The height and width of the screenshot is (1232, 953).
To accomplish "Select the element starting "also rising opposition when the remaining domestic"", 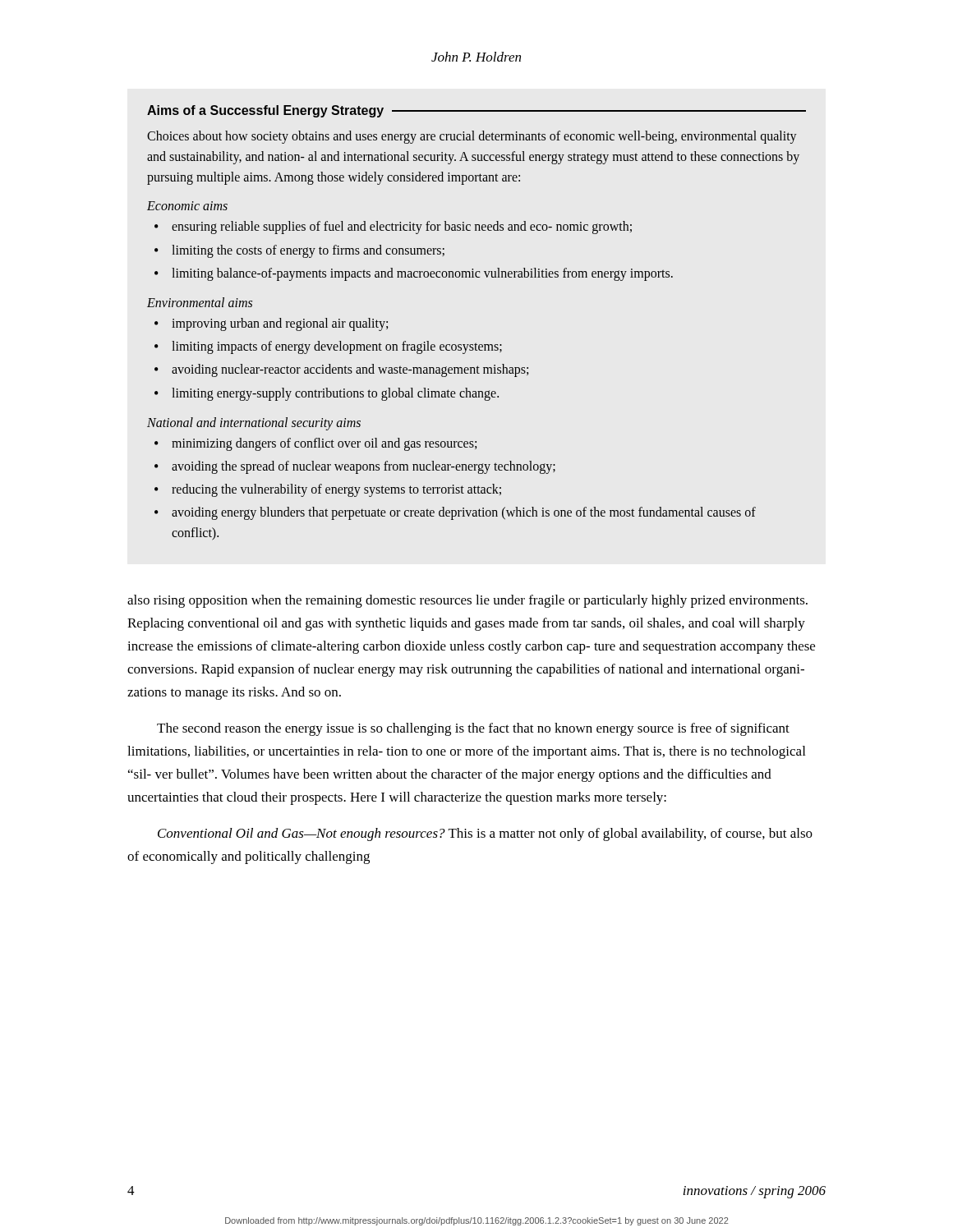I will point(472,646).
